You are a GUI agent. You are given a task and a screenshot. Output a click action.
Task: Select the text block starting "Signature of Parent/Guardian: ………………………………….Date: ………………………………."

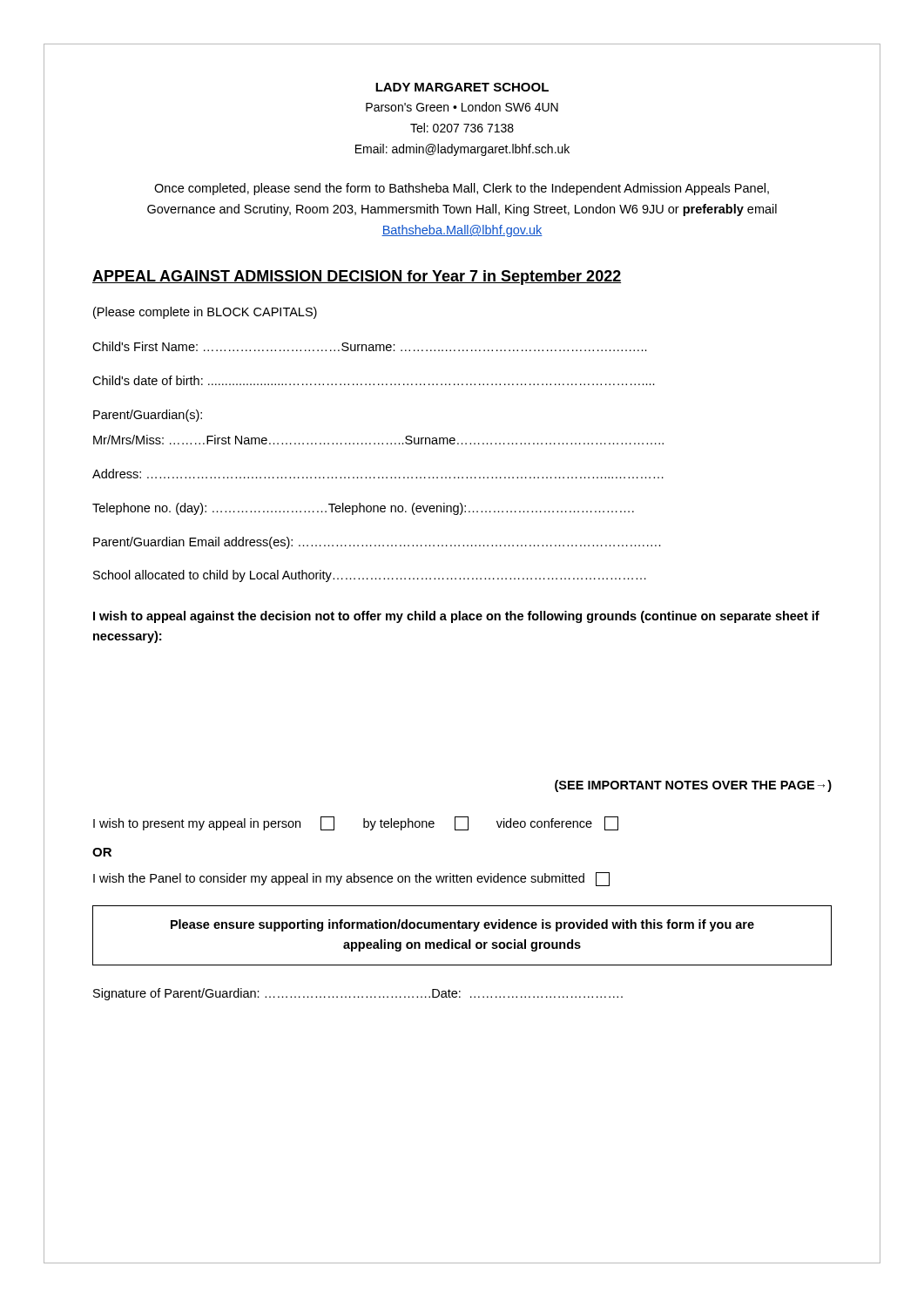click(x=358, y=993)
